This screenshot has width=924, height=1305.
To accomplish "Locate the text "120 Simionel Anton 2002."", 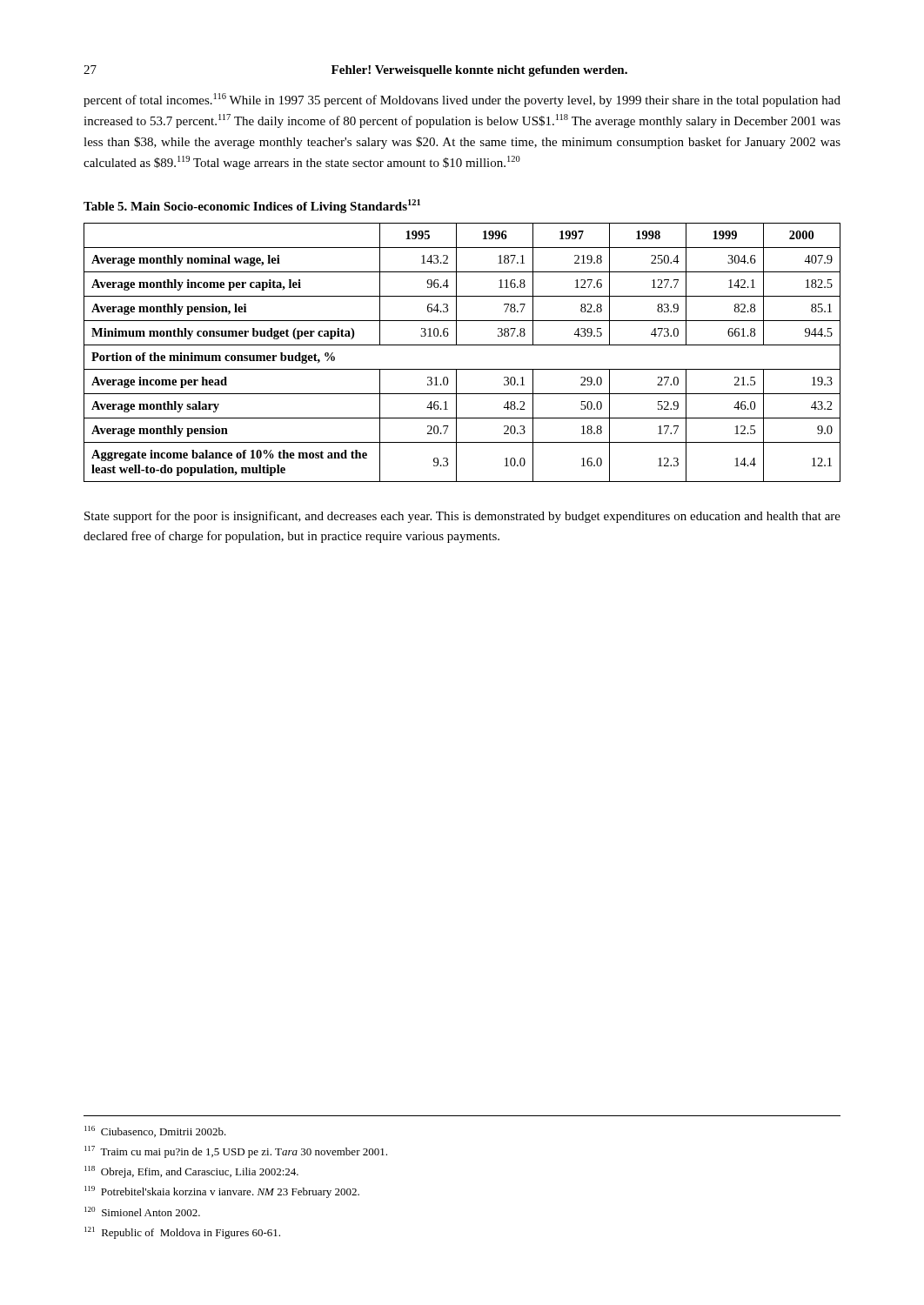I will point(142,1212).
